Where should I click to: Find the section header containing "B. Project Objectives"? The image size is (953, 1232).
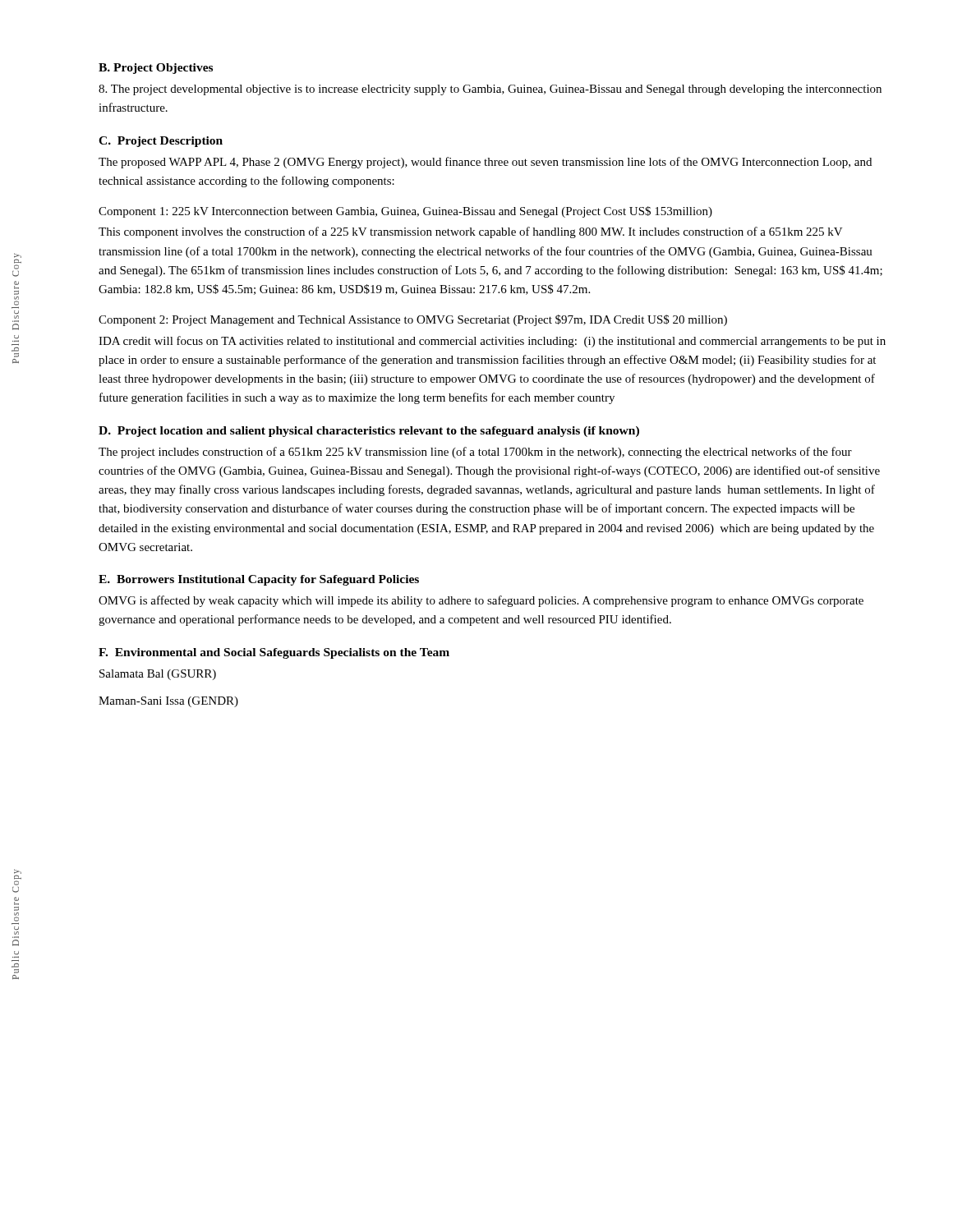pos(156,67)
